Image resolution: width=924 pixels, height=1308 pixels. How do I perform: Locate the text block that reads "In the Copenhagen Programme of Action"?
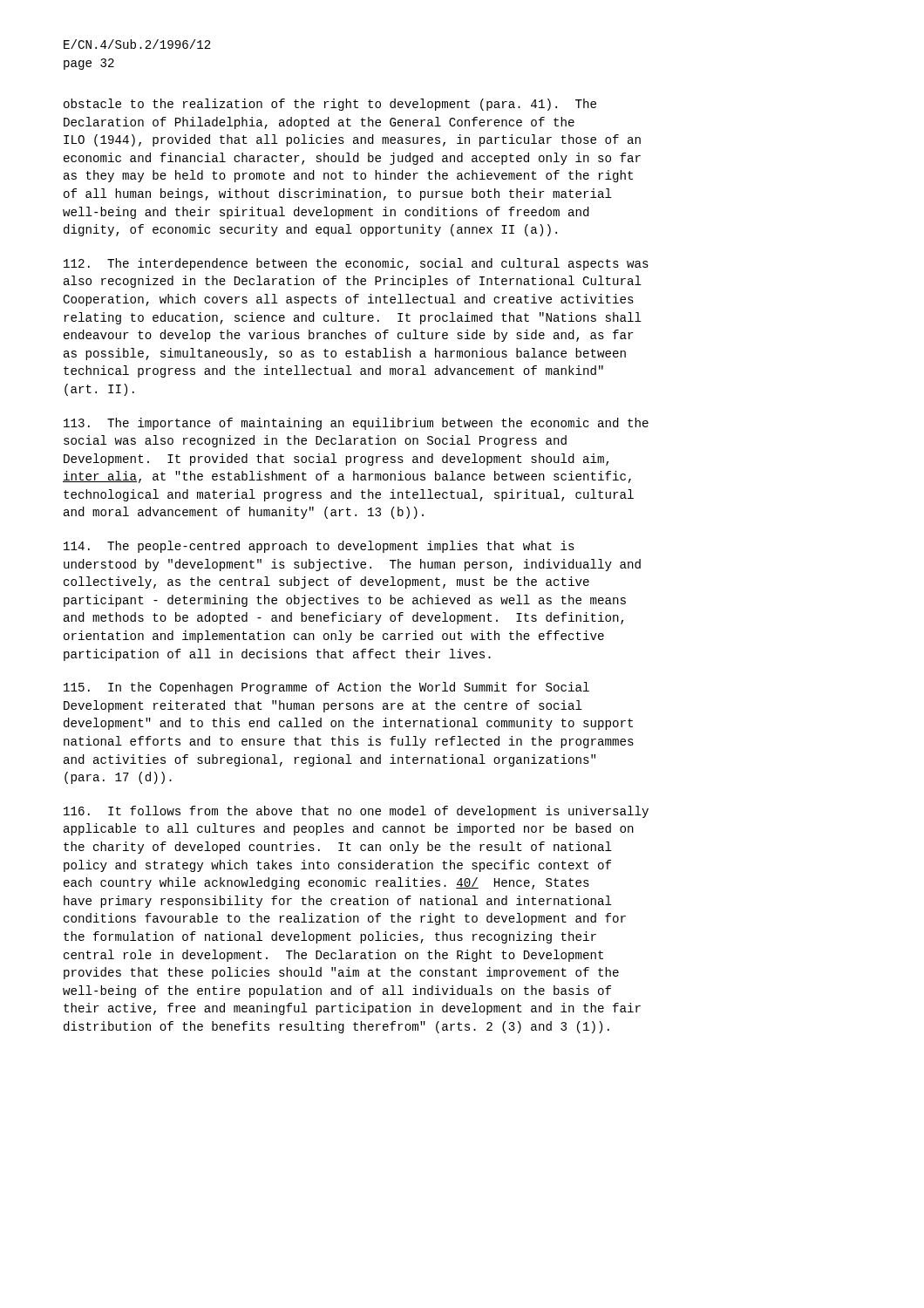(x=348, y=733)
